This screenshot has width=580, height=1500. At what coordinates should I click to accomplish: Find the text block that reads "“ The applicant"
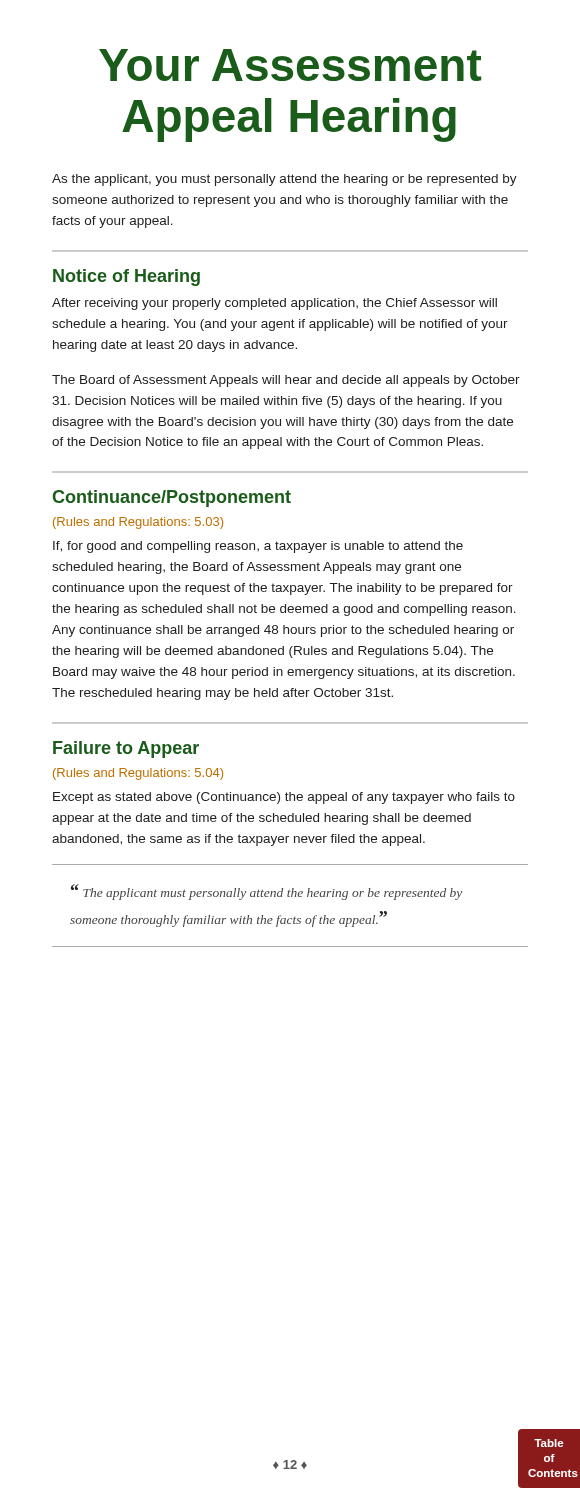(266, 904)
